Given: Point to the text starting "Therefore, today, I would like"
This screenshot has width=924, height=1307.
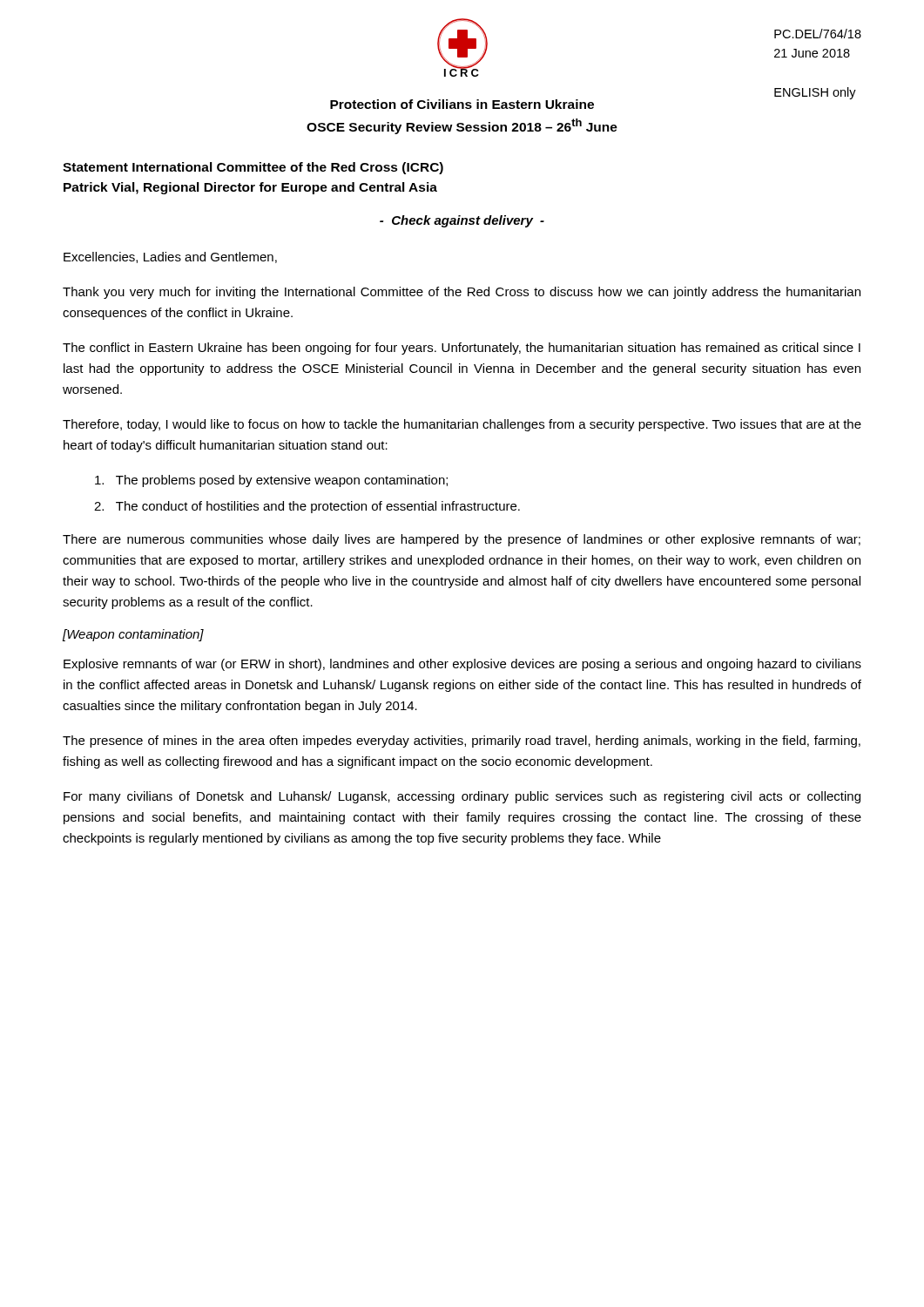Looking at the screenshot, I should (x=462, y=435).
